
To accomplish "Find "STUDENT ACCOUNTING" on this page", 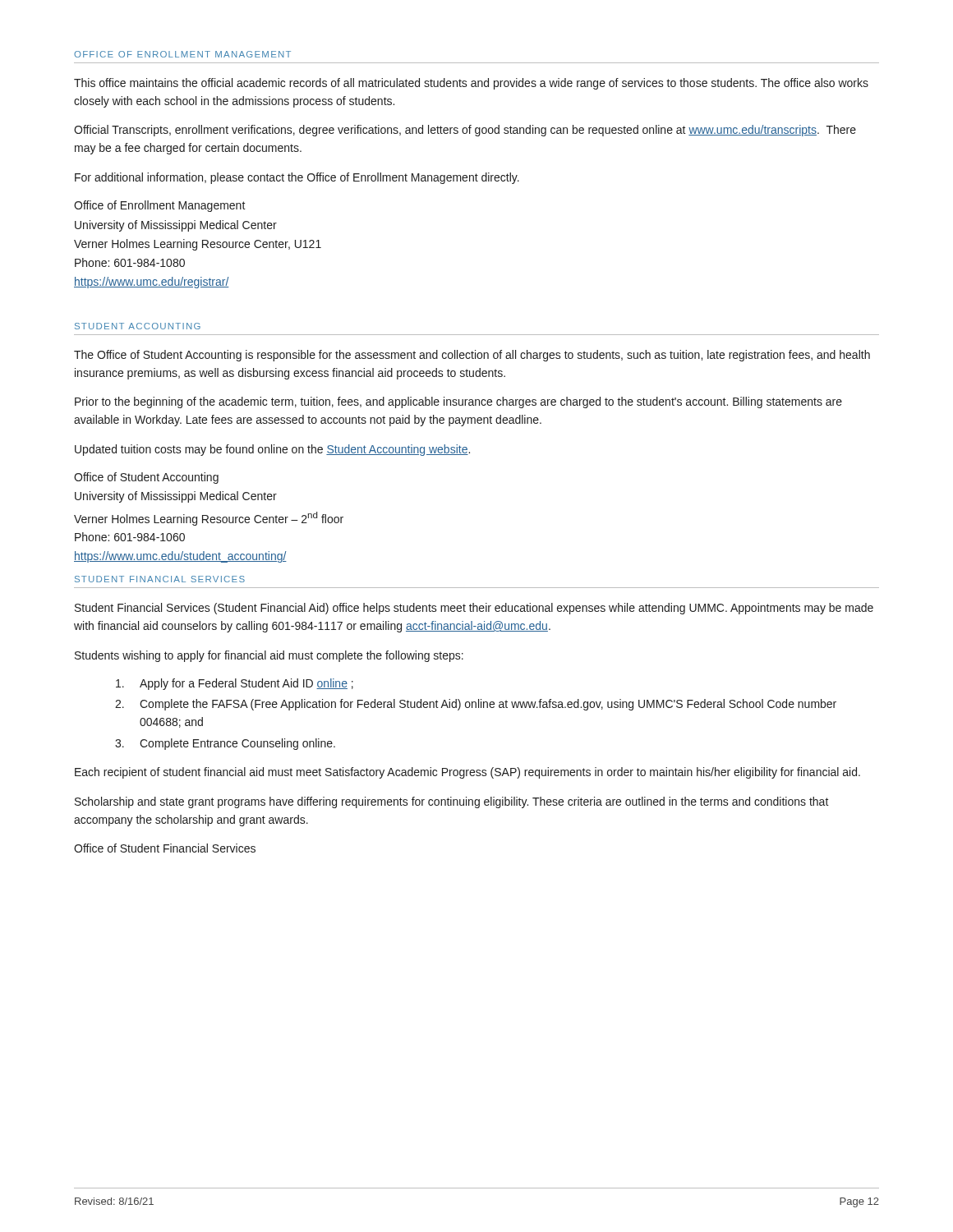I will click(476, 328).
